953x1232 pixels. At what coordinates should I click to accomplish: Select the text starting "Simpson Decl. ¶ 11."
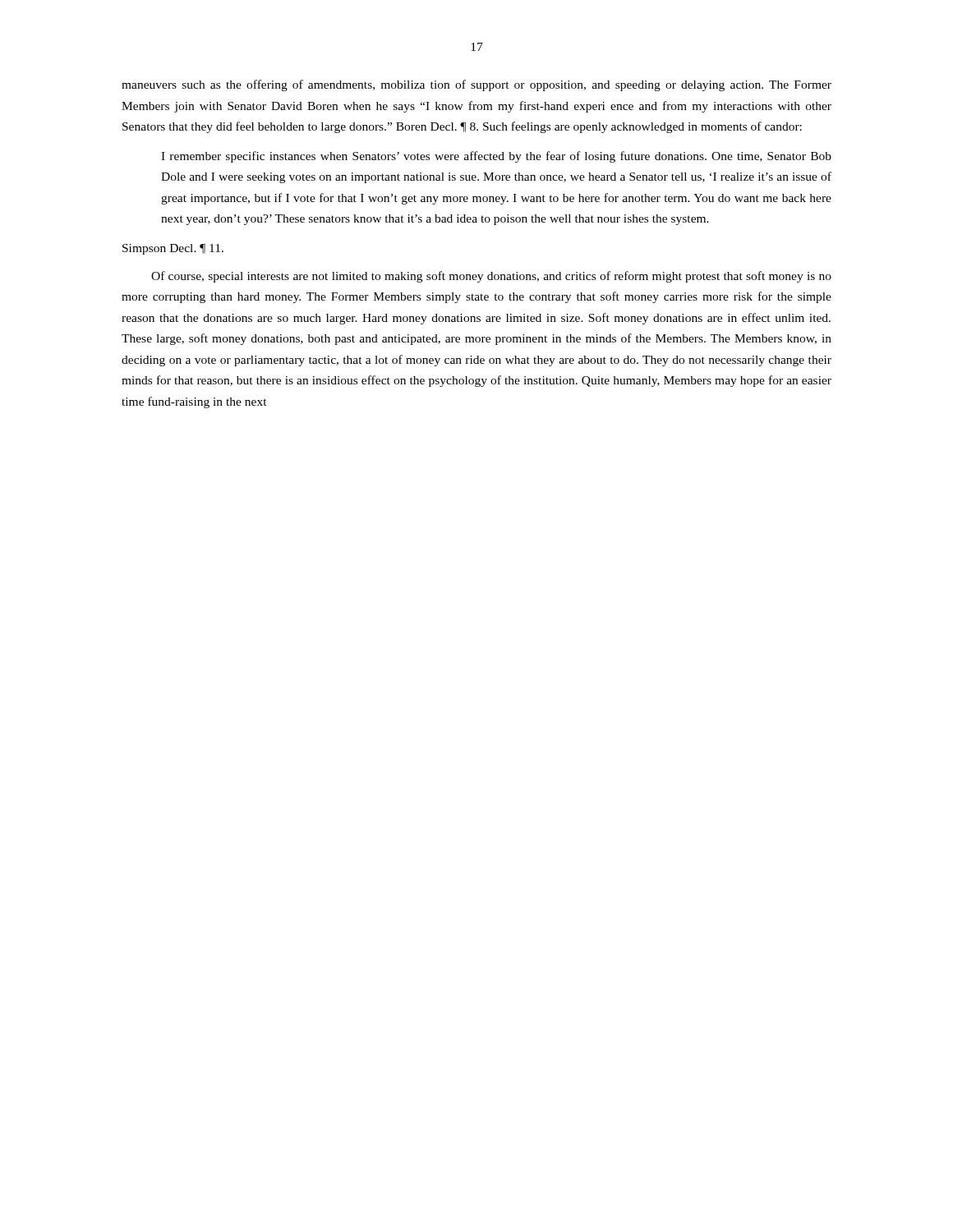click(x=173, y=248)
